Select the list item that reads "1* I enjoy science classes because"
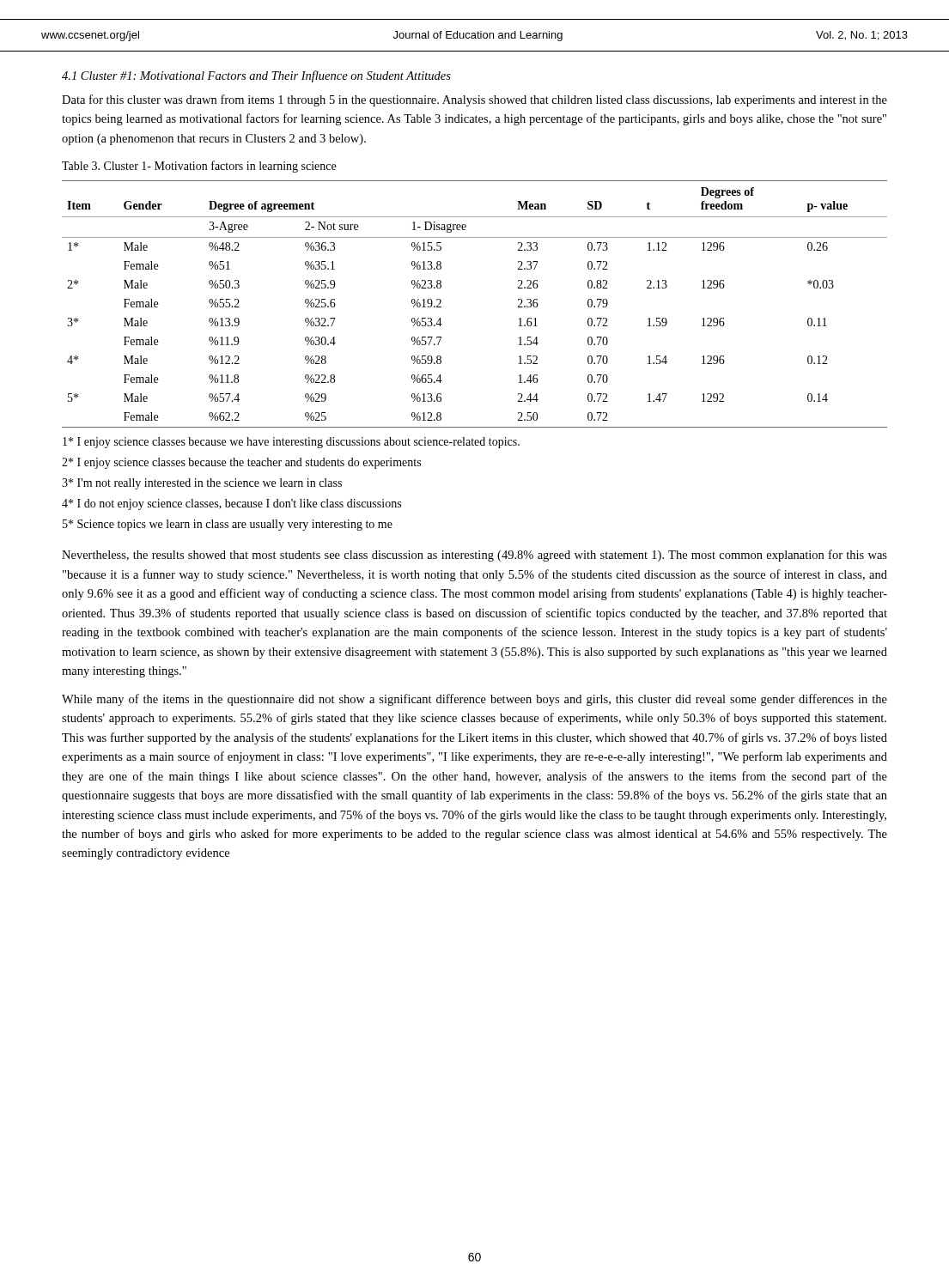 [291, 442]
